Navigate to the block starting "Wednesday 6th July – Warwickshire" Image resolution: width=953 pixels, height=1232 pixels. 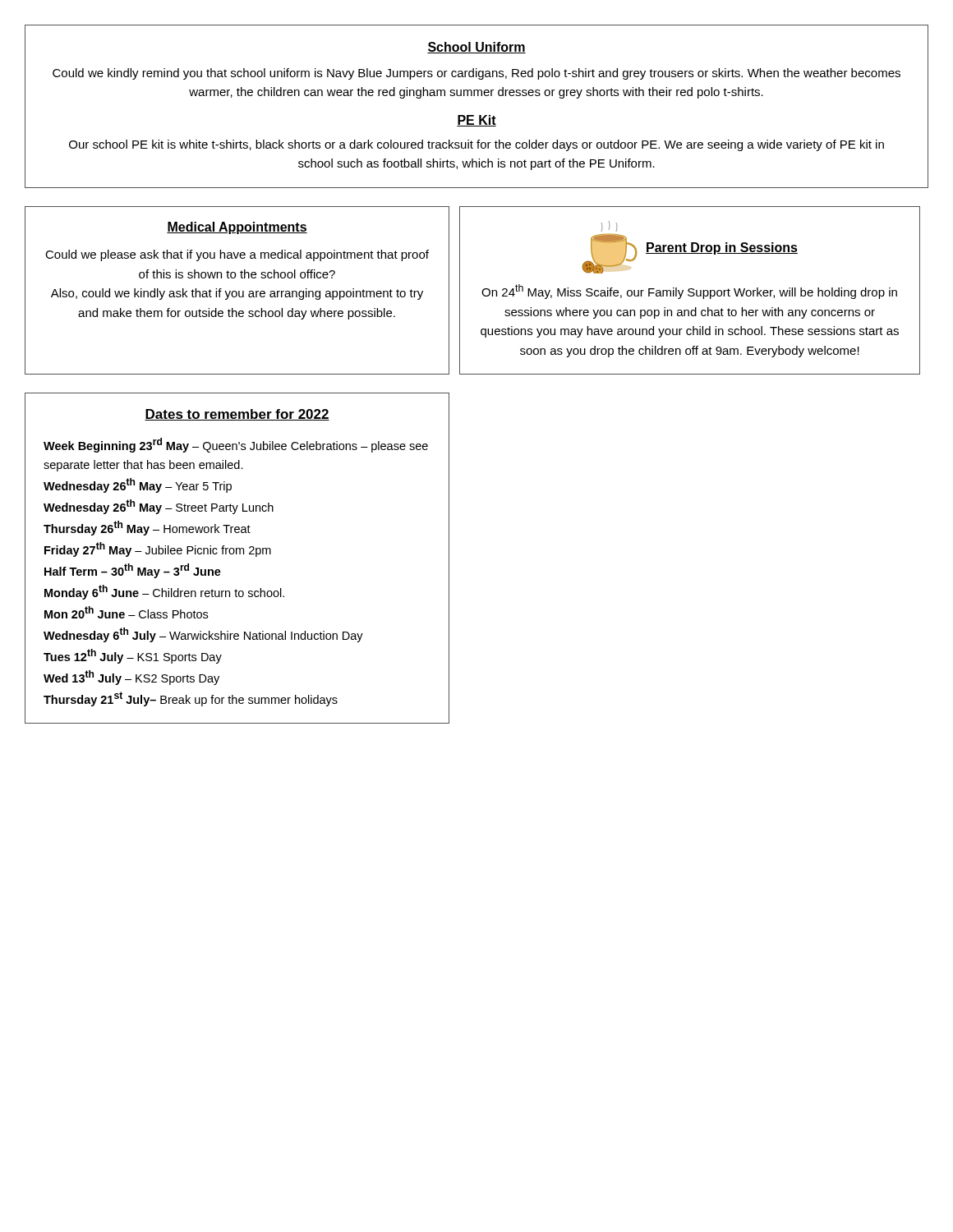tap(203, 634)
